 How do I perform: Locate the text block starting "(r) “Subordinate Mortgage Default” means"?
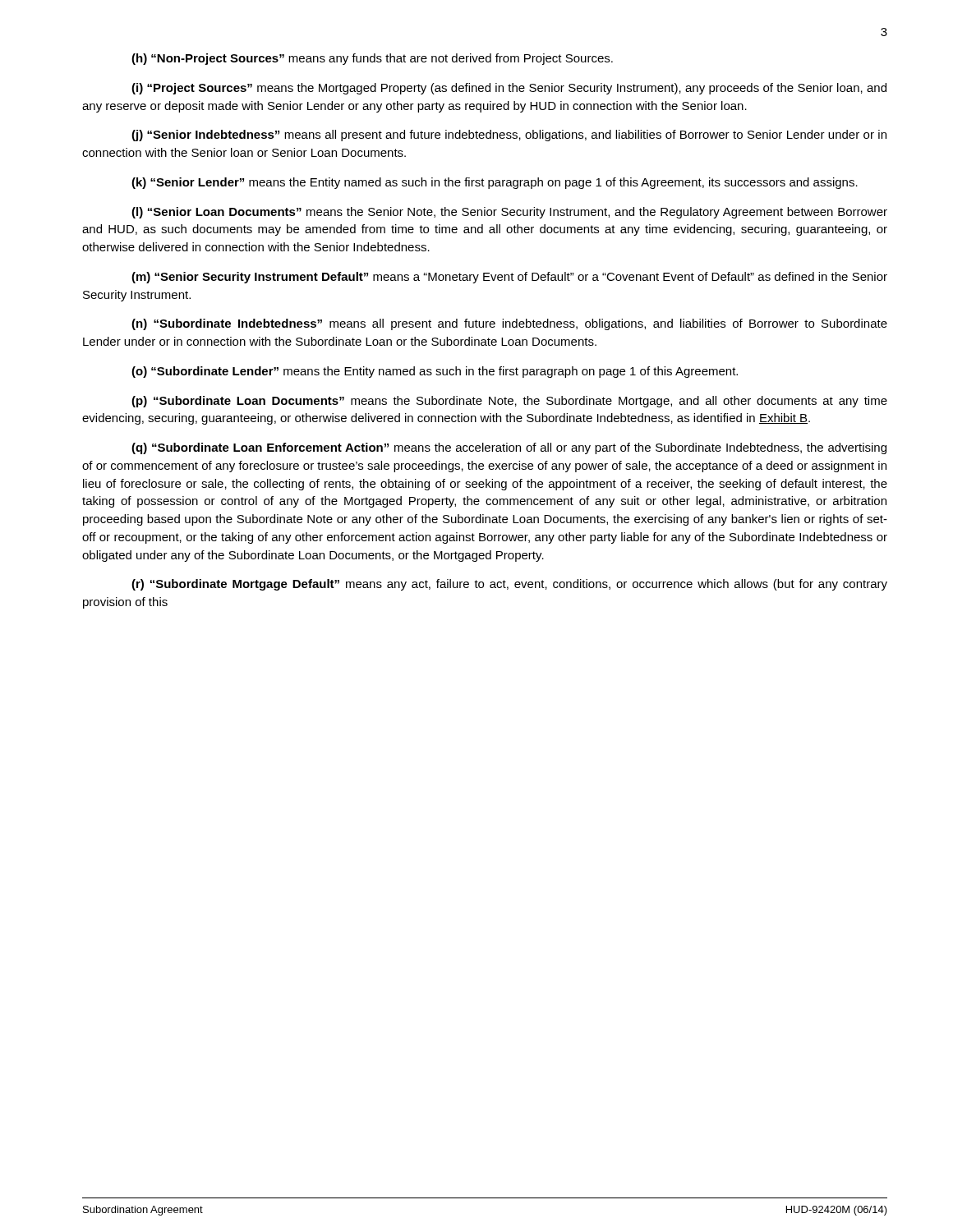(x=485, y=593)
